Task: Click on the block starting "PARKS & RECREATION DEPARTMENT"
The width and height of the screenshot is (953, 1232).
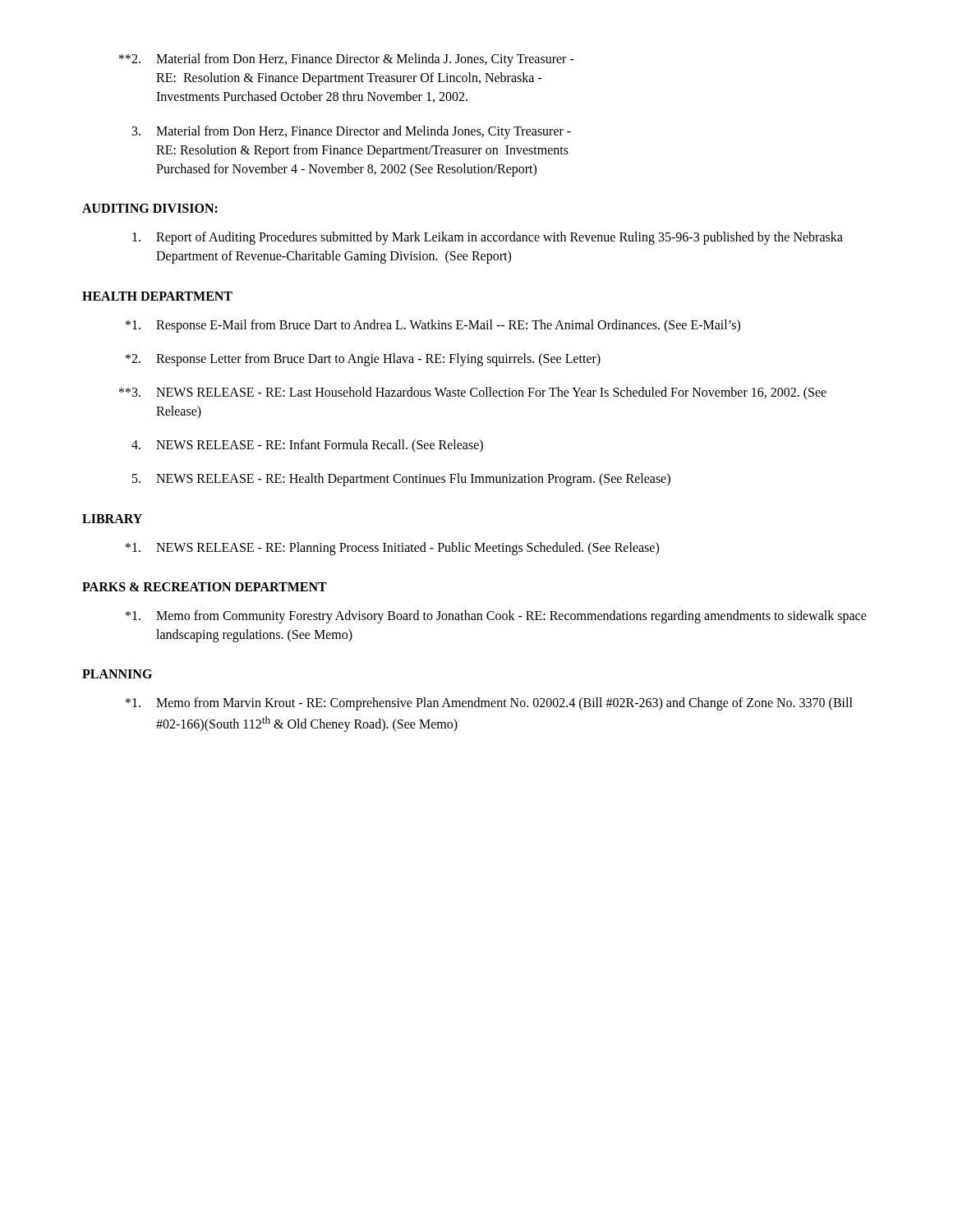Action: (204, 587)
